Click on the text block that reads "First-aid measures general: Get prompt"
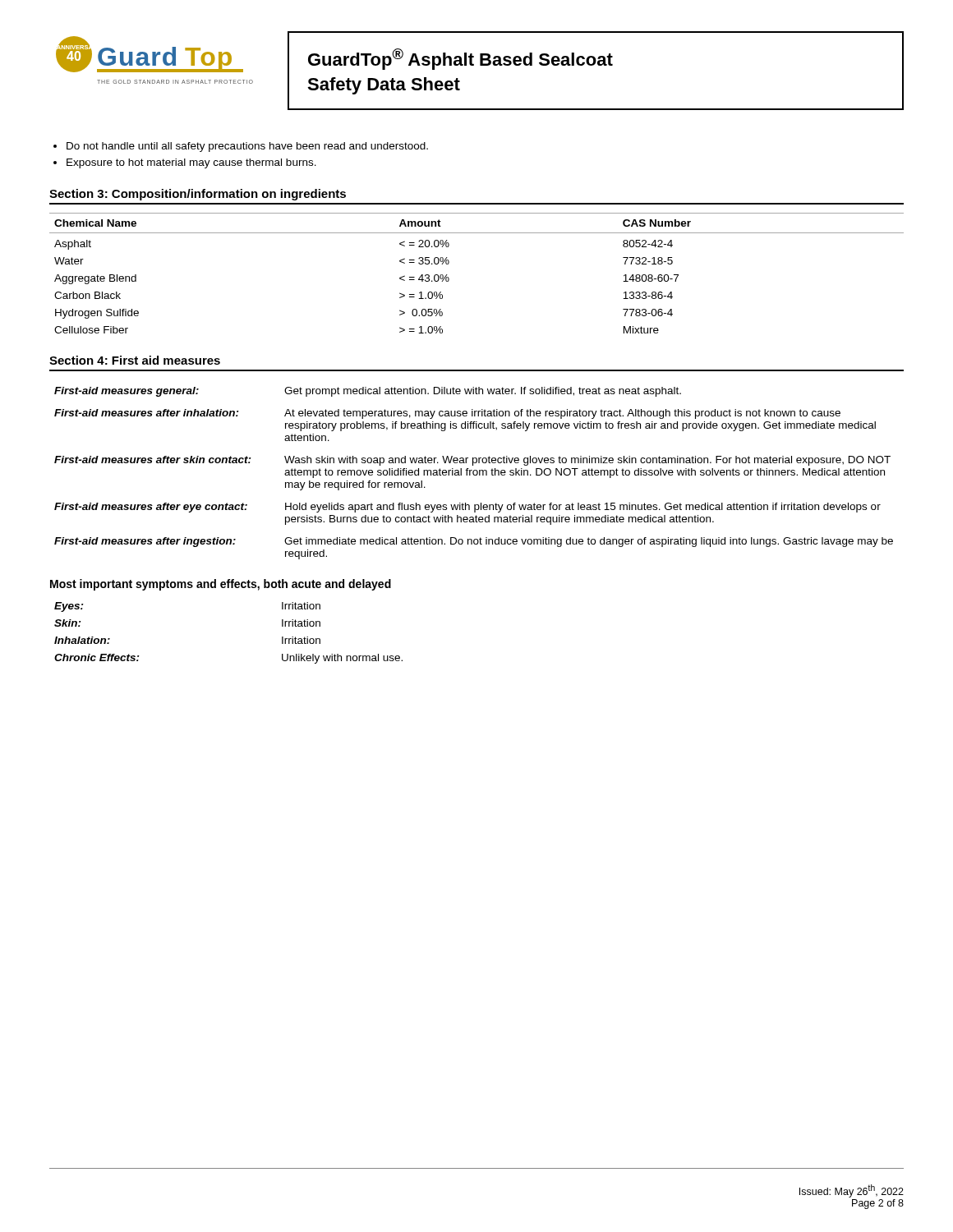 tap(476, 391)
